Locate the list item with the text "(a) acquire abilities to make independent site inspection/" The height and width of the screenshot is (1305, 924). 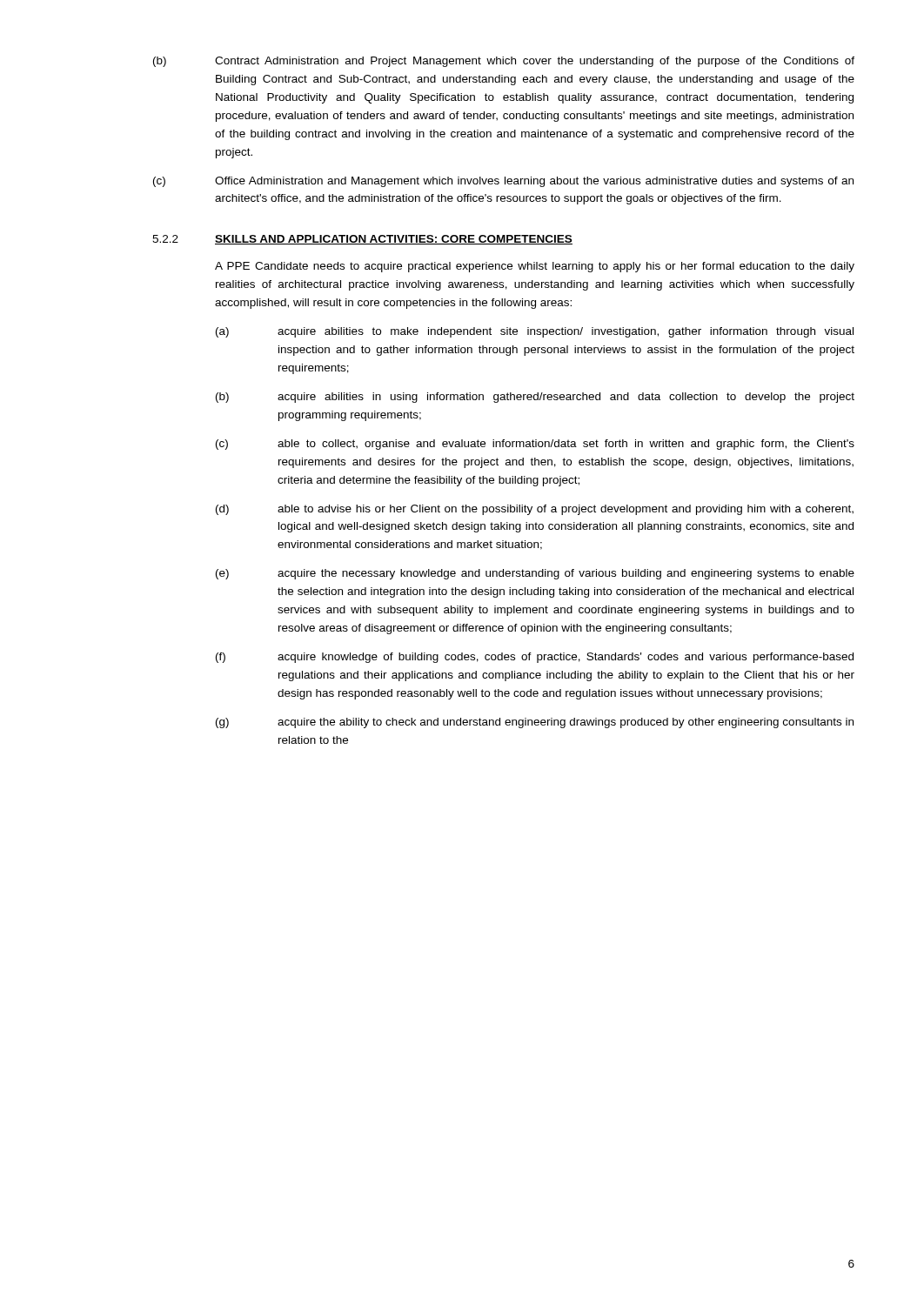pos(535,350)
